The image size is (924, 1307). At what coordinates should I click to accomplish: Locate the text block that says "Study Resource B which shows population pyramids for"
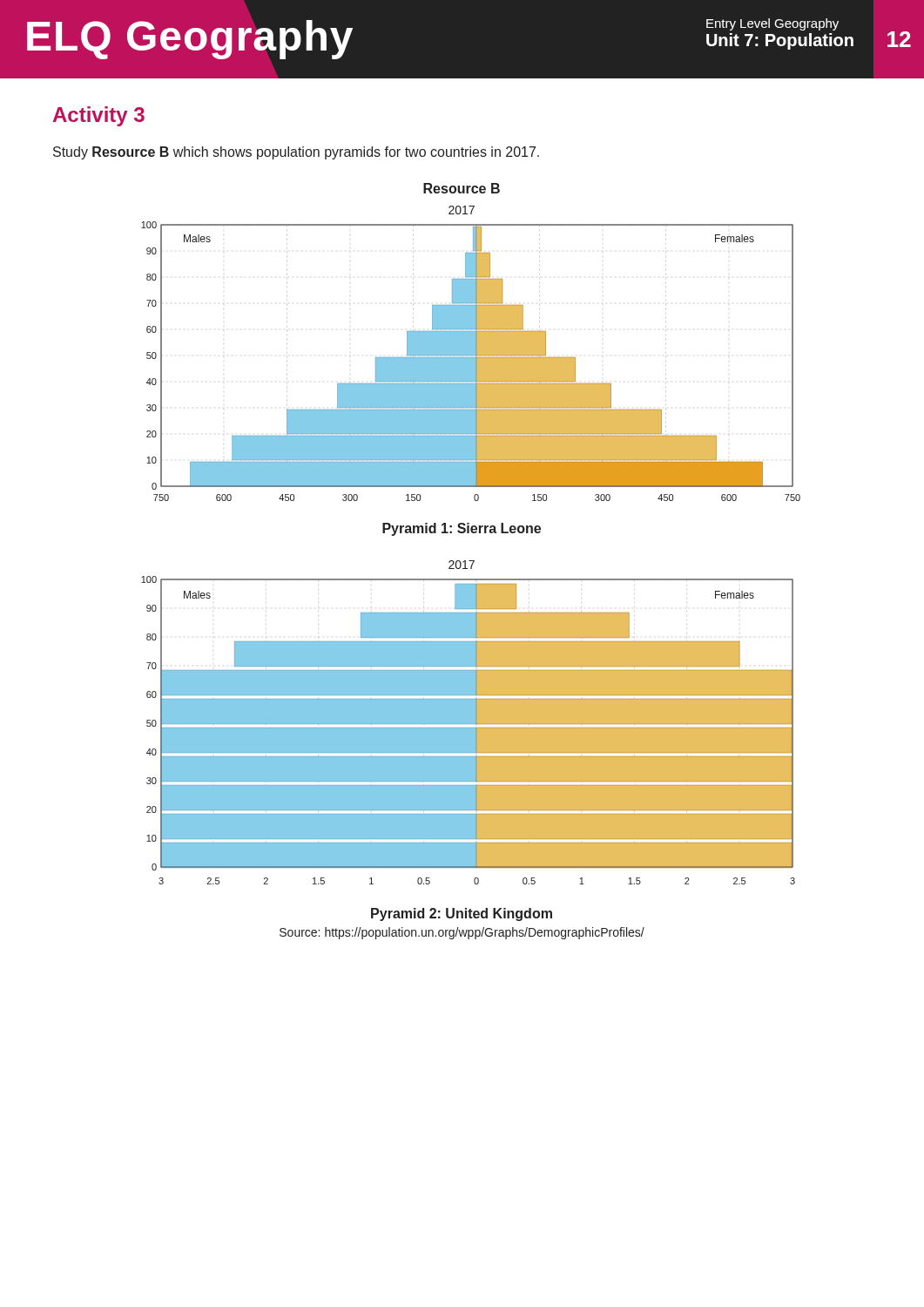coord(296,152)
